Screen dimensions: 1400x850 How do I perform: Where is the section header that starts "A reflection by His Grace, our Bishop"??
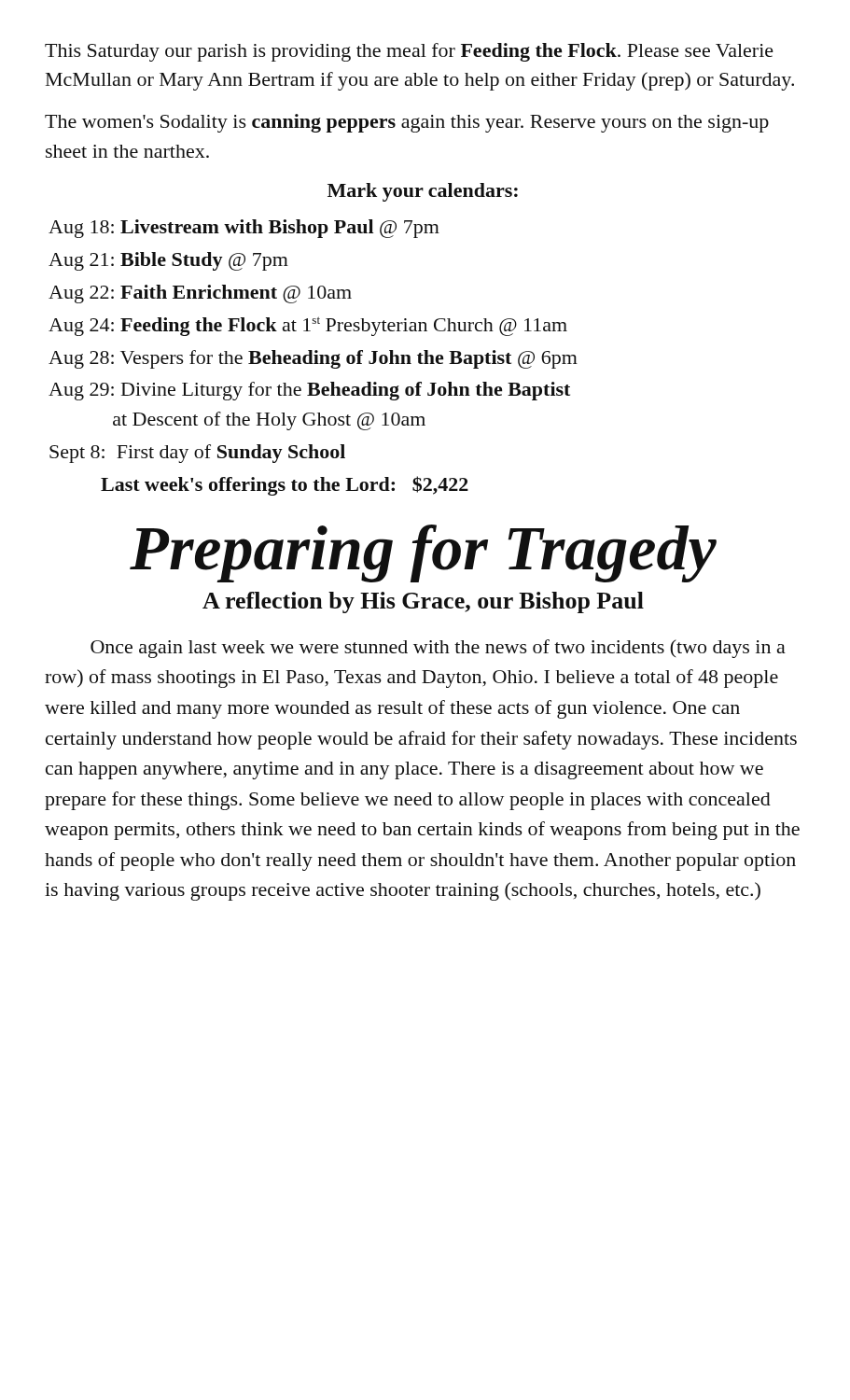(423, 600)
